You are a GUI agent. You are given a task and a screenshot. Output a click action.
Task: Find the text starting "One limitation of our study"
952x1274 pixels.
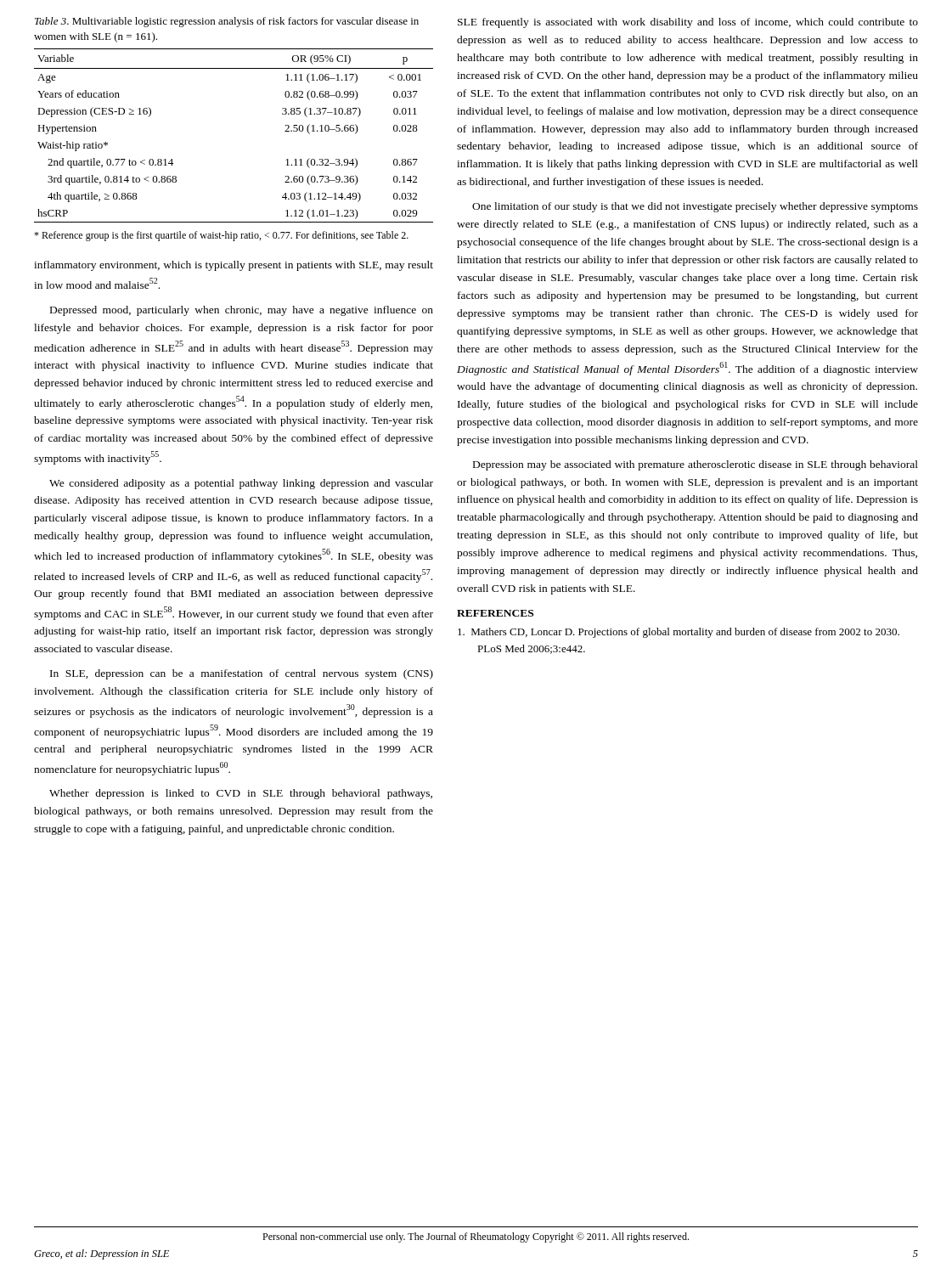coord(687,323)
